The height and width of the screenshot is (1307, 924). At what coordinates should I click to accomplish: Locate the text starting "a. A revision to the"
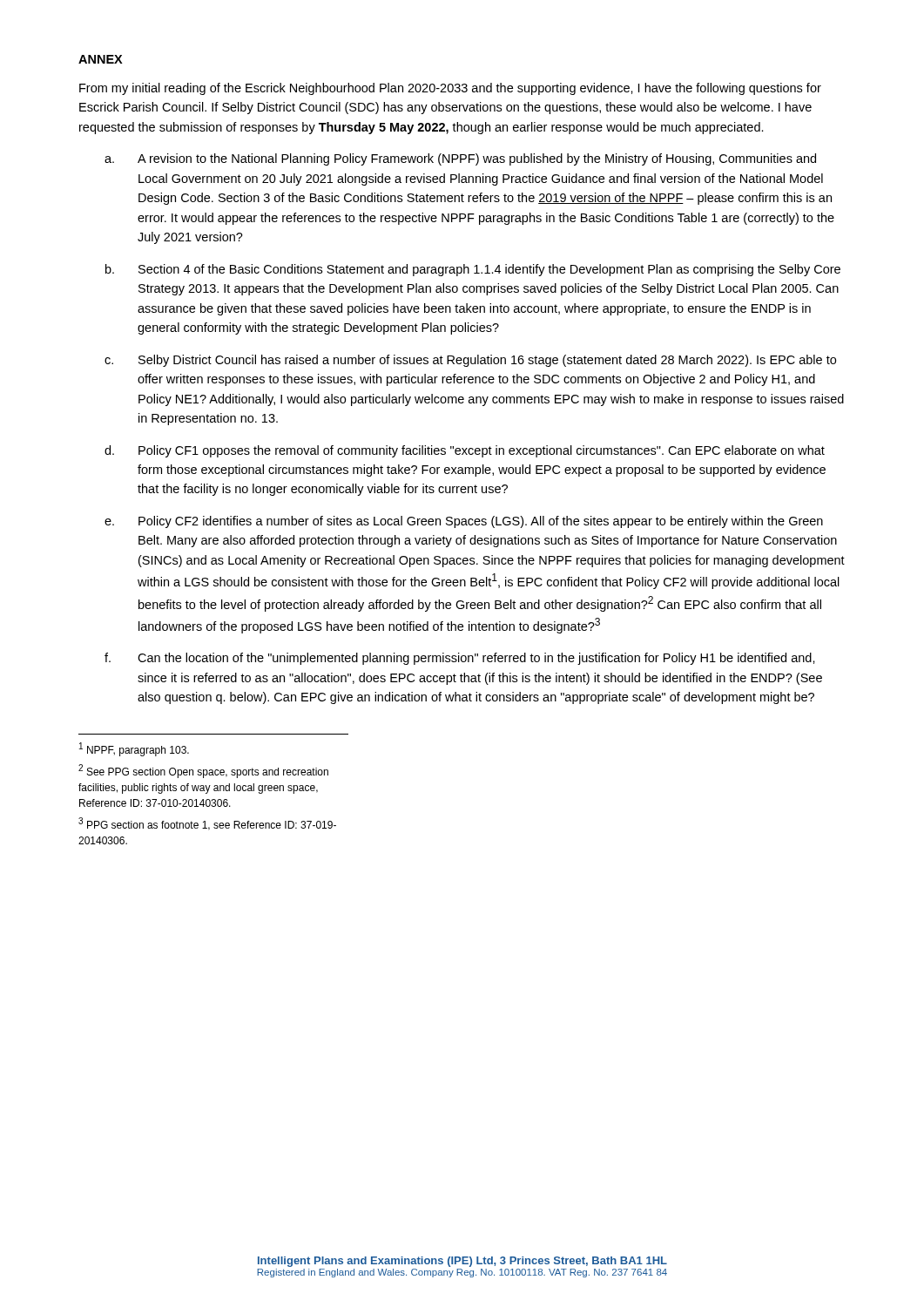(x=462, y=198)
